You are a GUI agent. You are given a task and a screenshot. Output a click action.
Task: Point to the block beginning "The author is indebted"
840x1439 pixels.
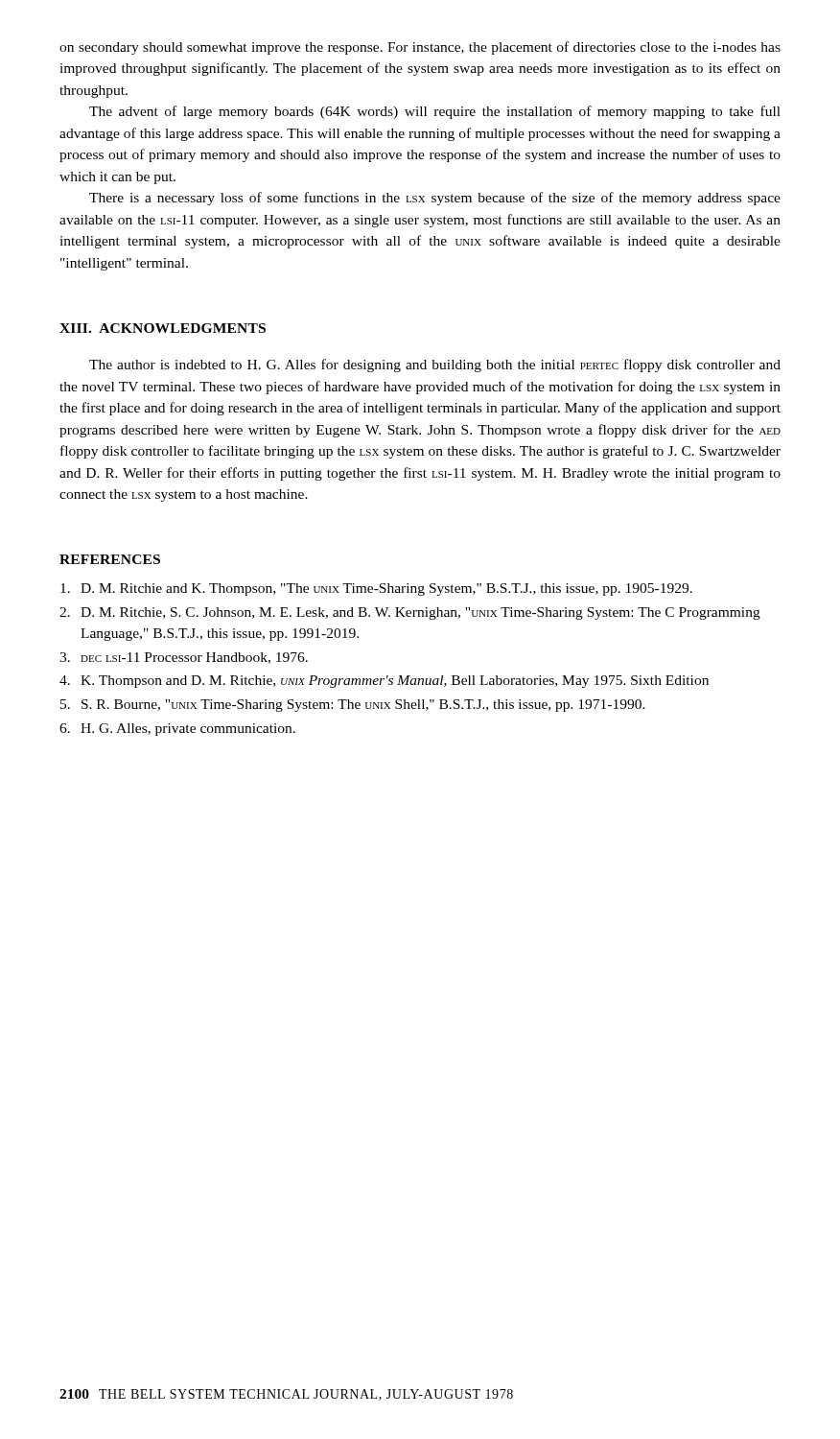[x=420, y=430]
